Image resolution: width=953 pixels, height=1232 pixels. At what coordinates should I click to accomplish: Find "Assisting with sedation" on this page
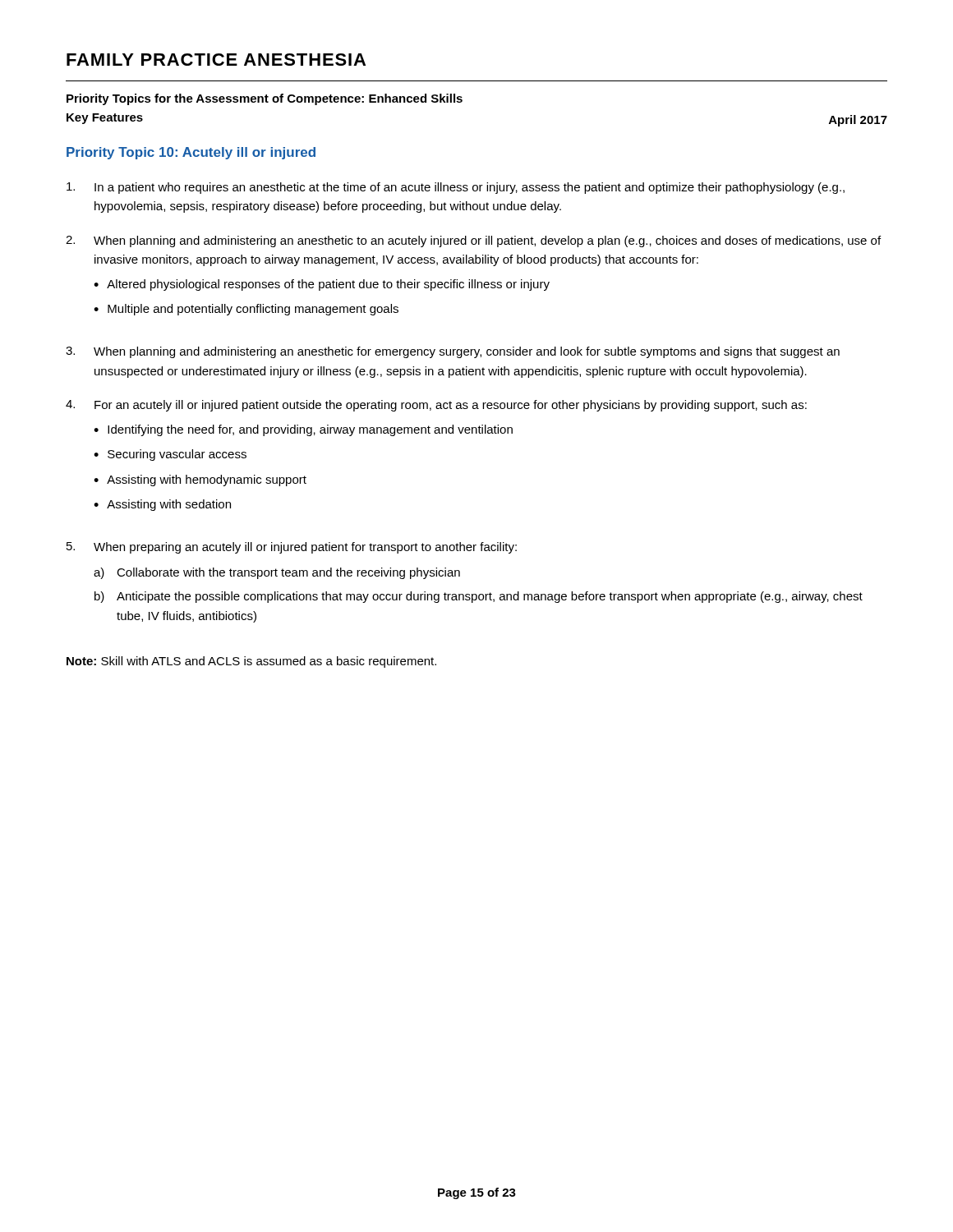point(169,504)
